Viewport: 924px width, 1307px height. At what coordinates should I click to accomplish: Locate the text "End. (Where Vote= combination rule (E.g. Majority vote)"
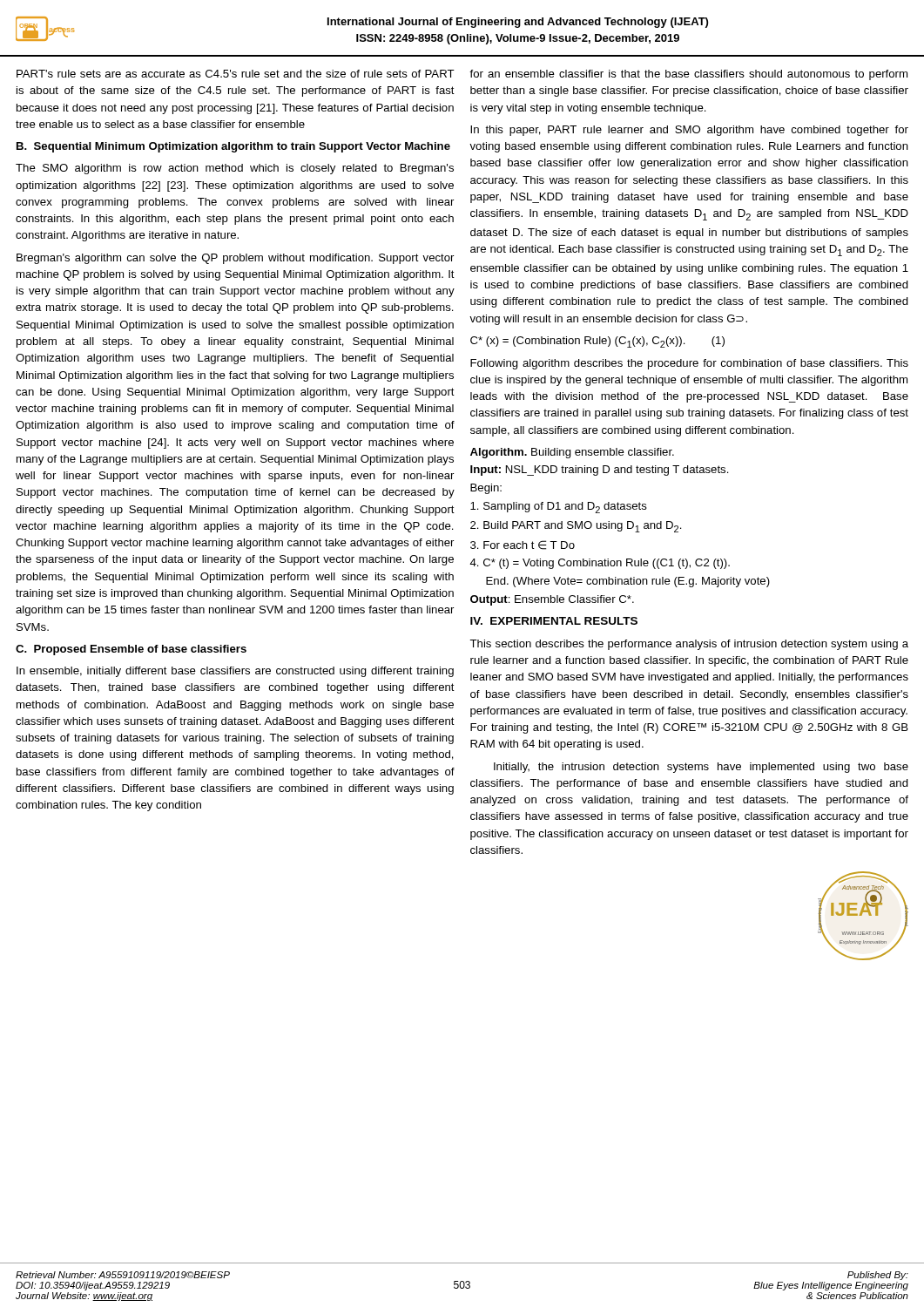coord(697,580)
